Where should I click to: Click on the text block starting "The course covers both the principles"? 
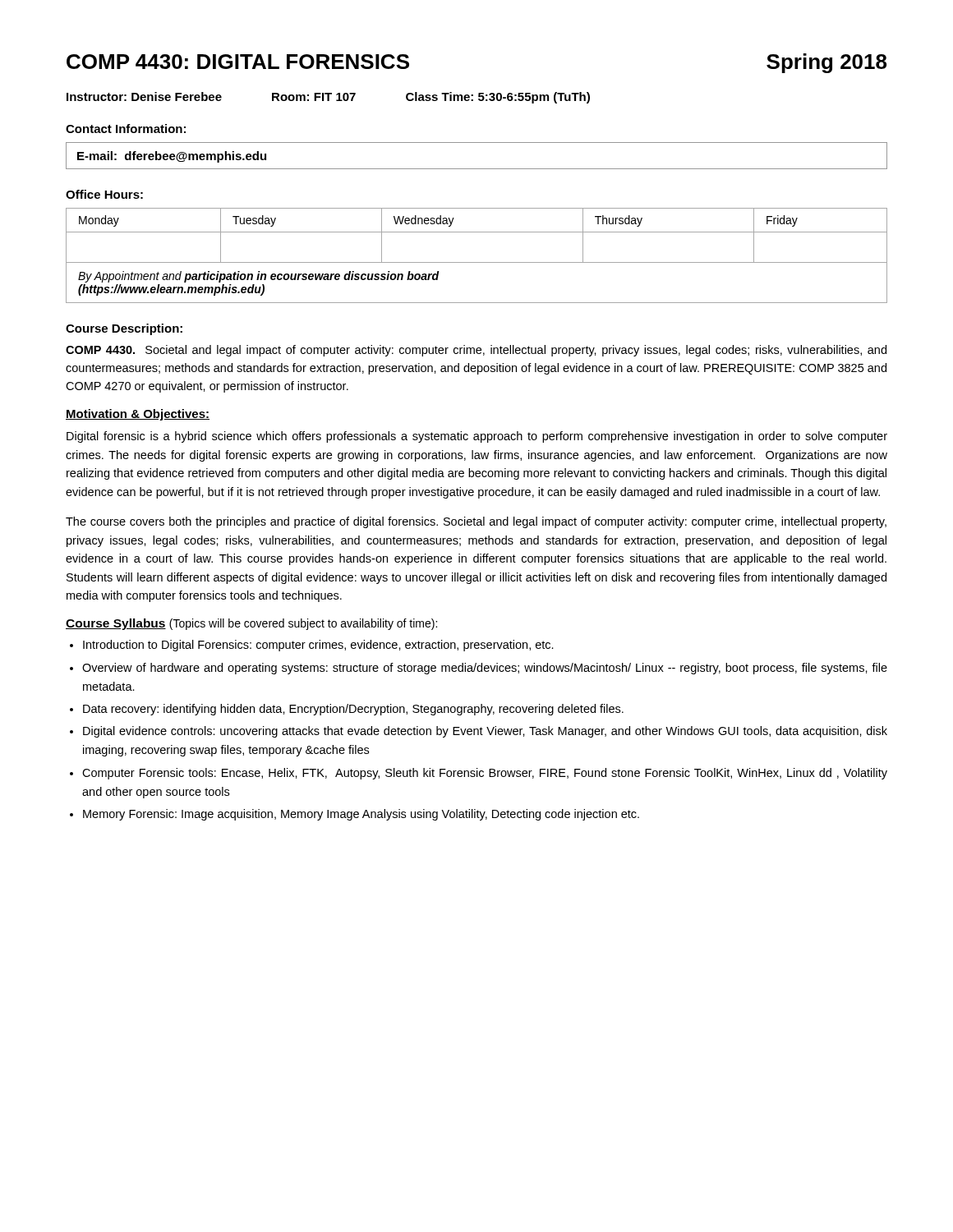(476, 559)
